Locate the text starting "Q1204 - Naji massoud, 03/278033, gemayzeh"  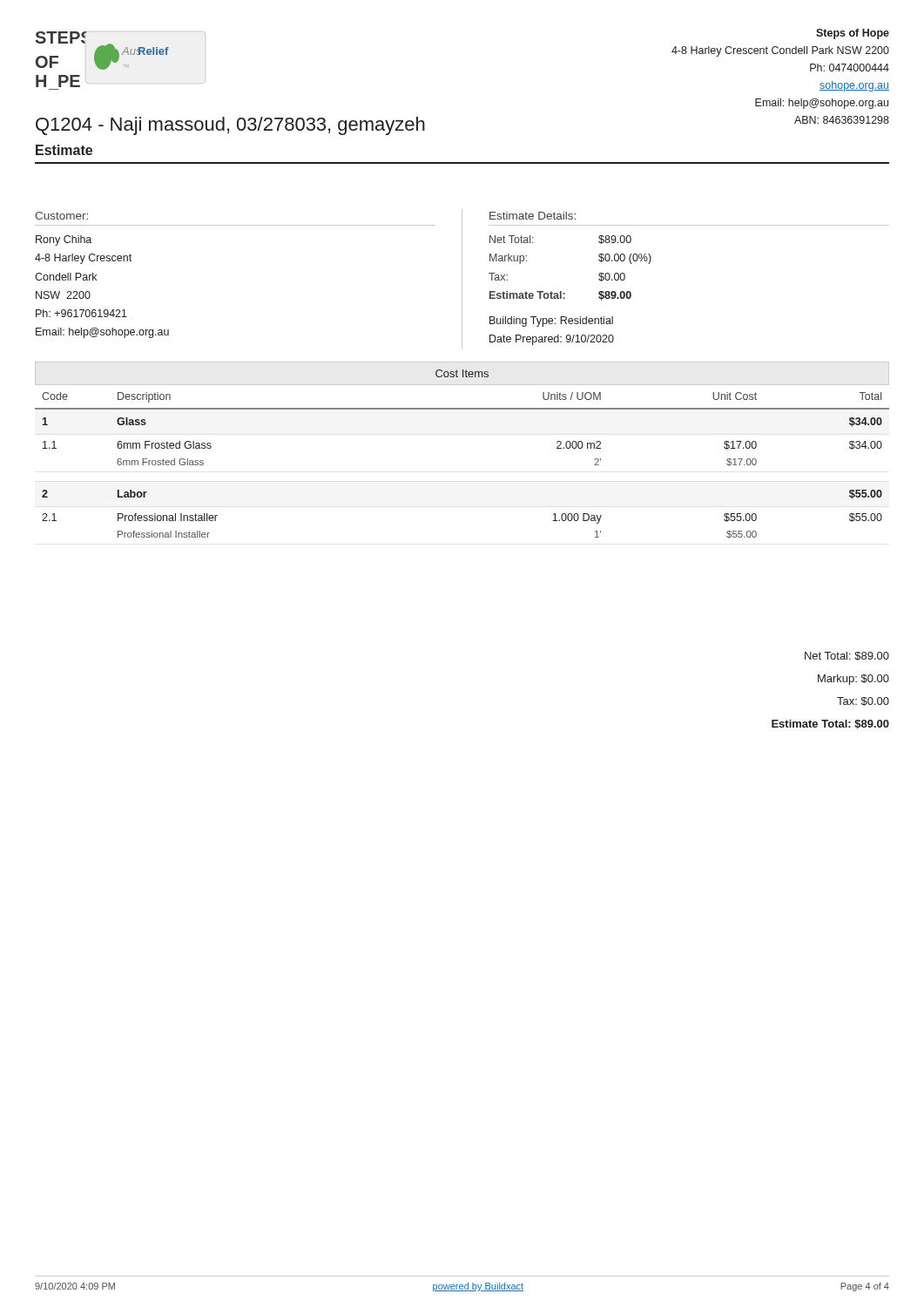click(x=230, y=124)
